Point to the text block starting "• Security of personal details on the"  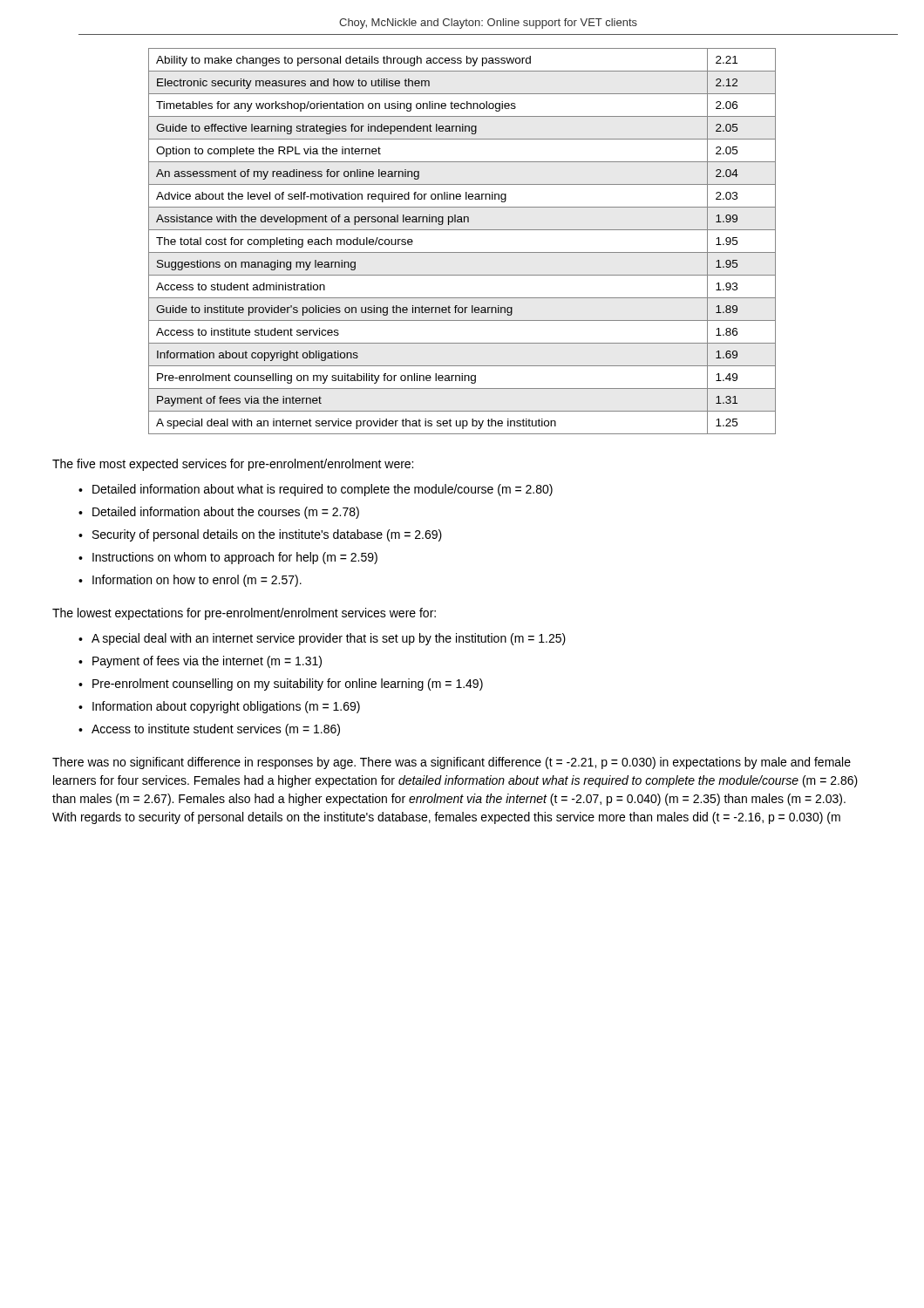click(260, 535)
